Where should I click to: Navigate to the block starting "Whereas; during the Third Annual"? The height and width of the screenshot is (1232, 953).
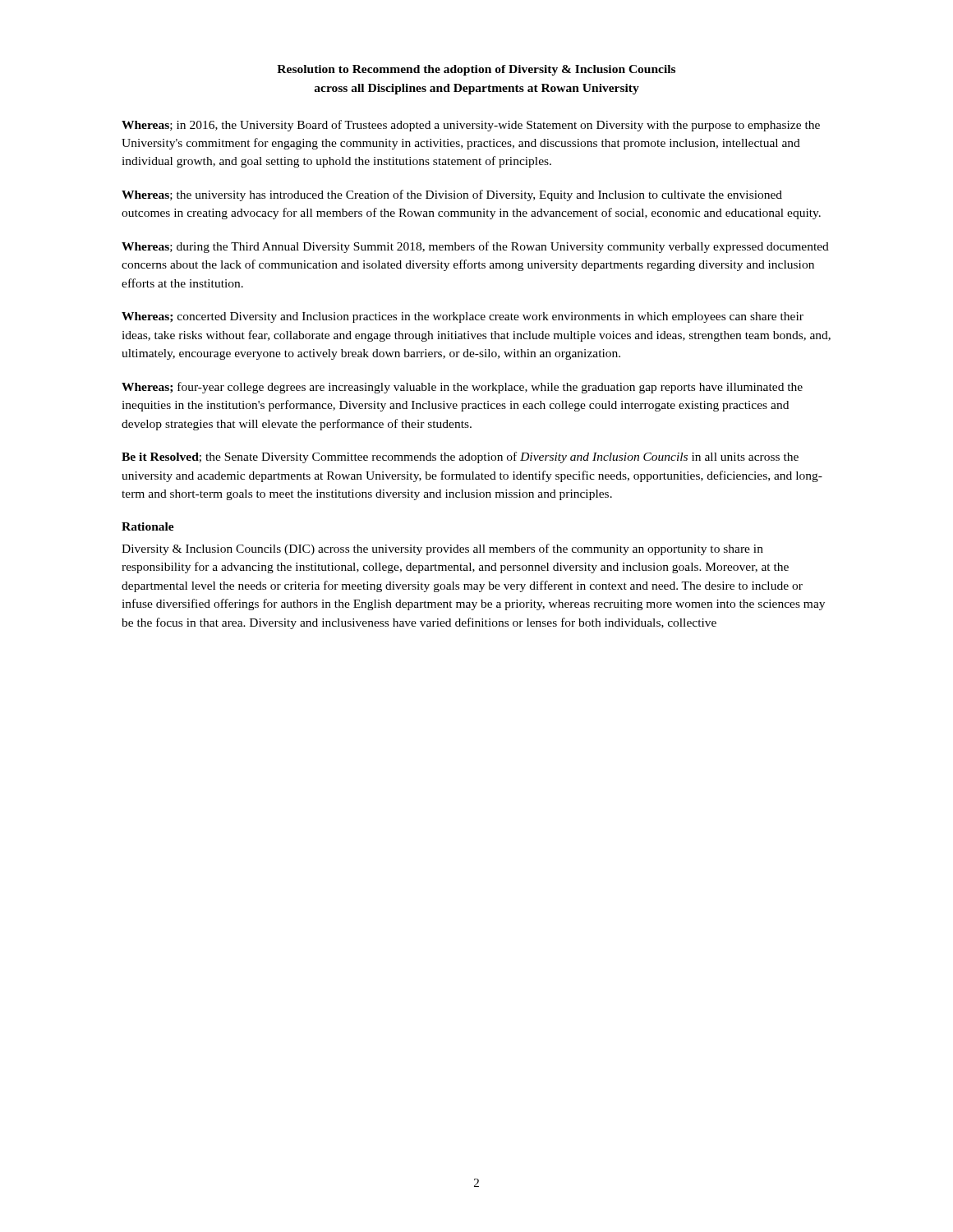[475, 264]
